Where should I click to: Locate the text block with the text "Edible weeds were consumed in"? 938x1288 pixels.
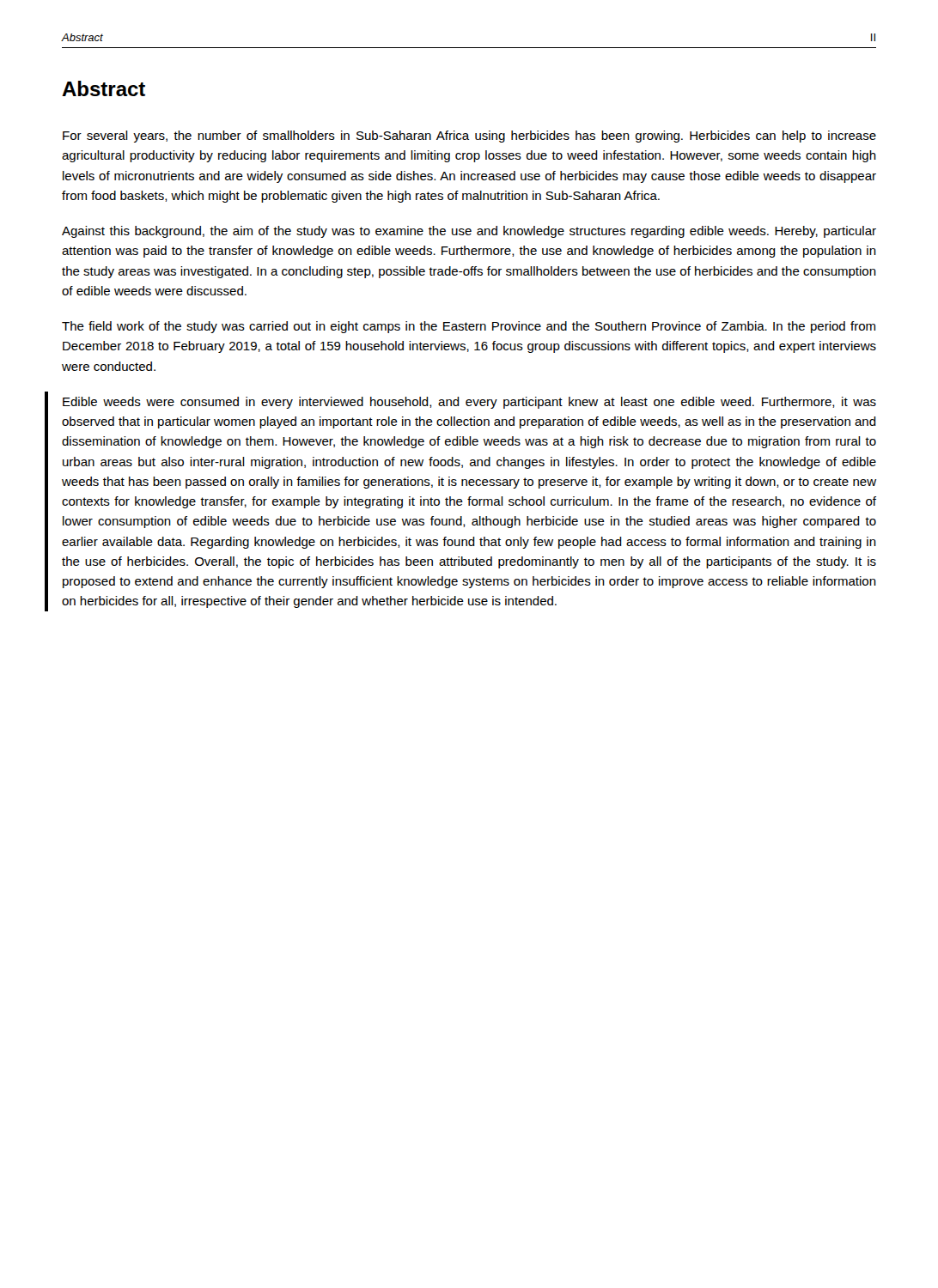469,501
